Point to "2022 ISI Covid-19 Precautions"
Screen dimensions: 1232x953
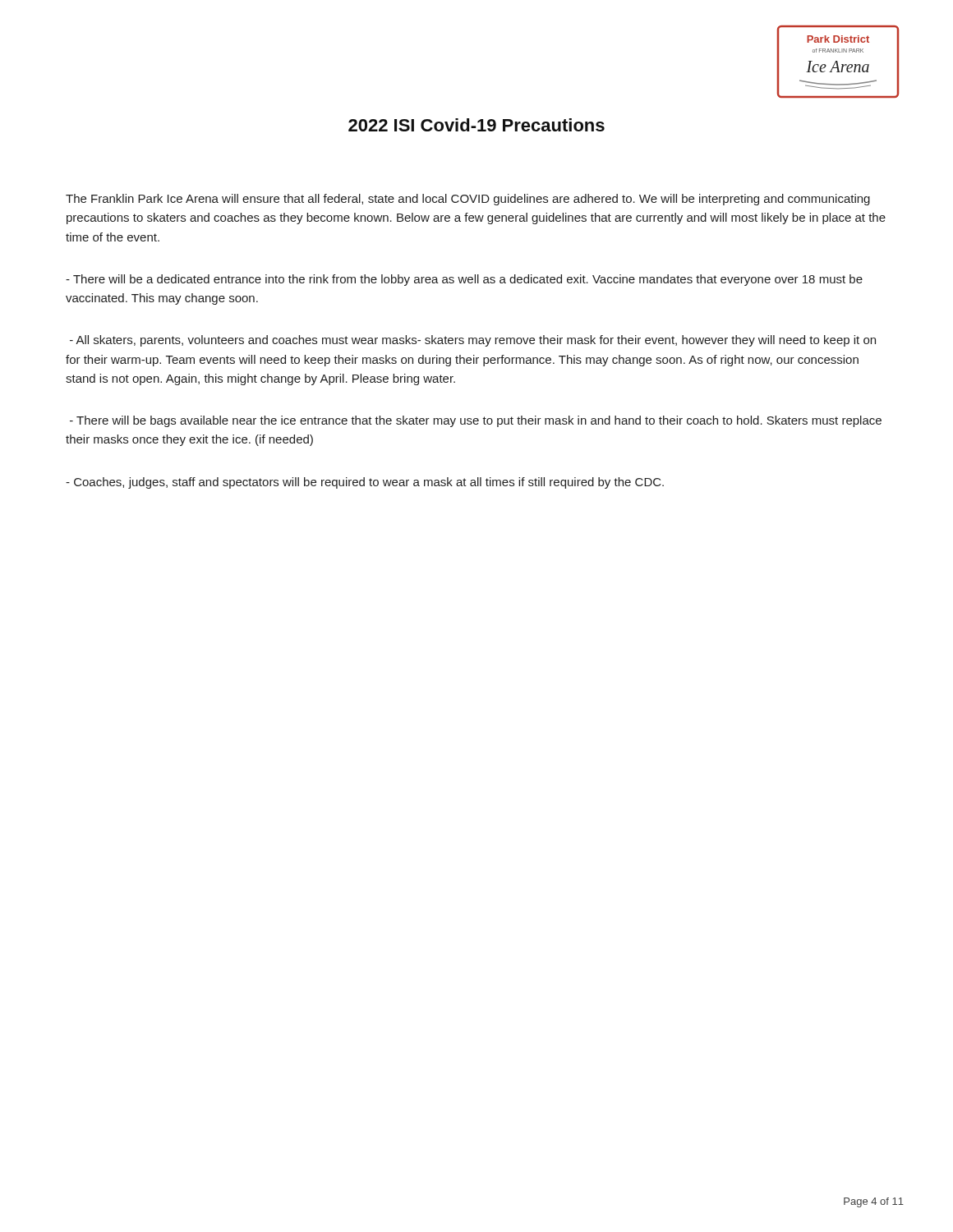click(x=476, y=126)
